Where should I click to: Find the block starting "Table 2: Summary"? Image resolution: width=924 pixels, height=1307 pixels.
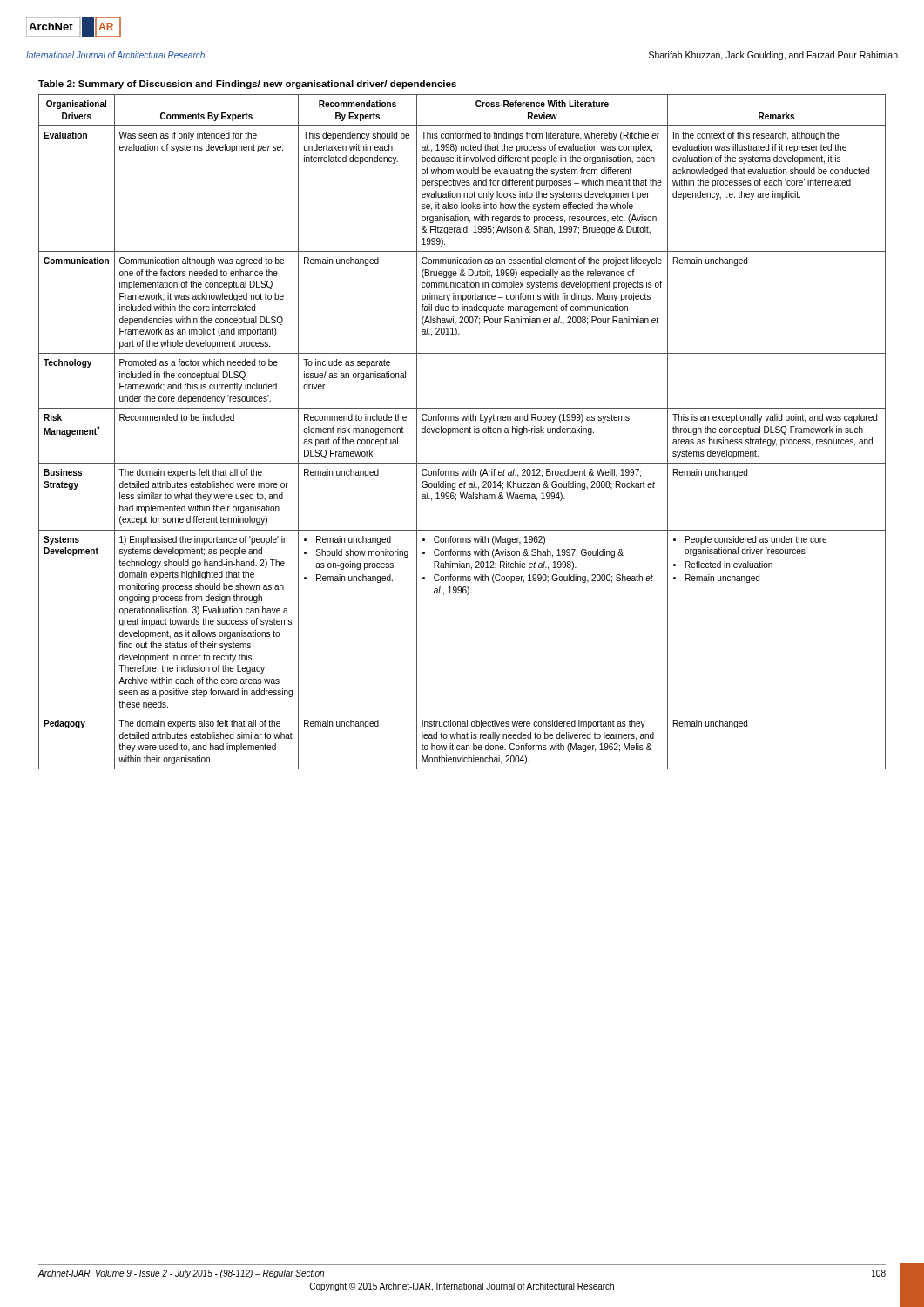coord(247,84)
